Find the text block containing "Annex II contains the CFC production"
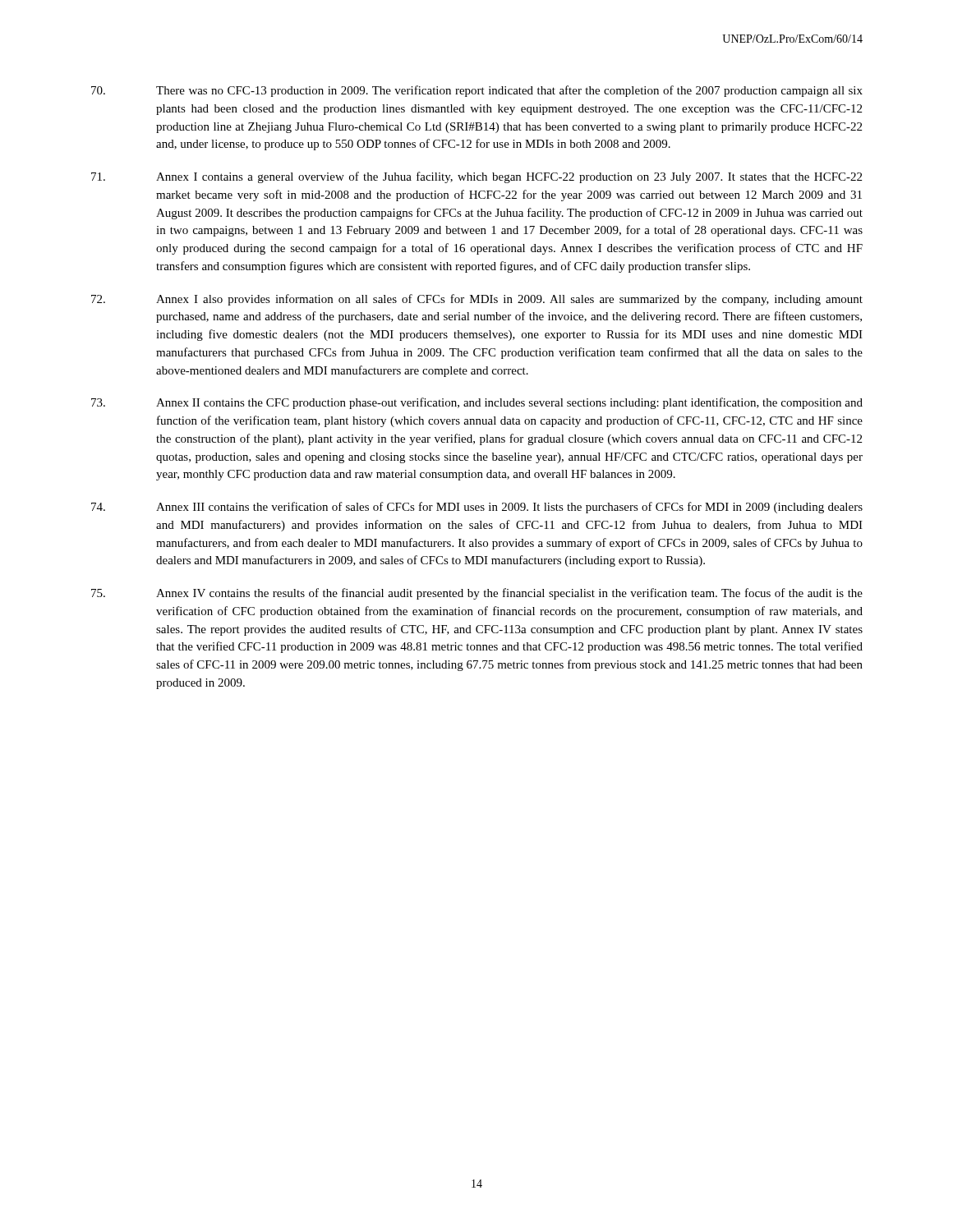 point(476,439)
